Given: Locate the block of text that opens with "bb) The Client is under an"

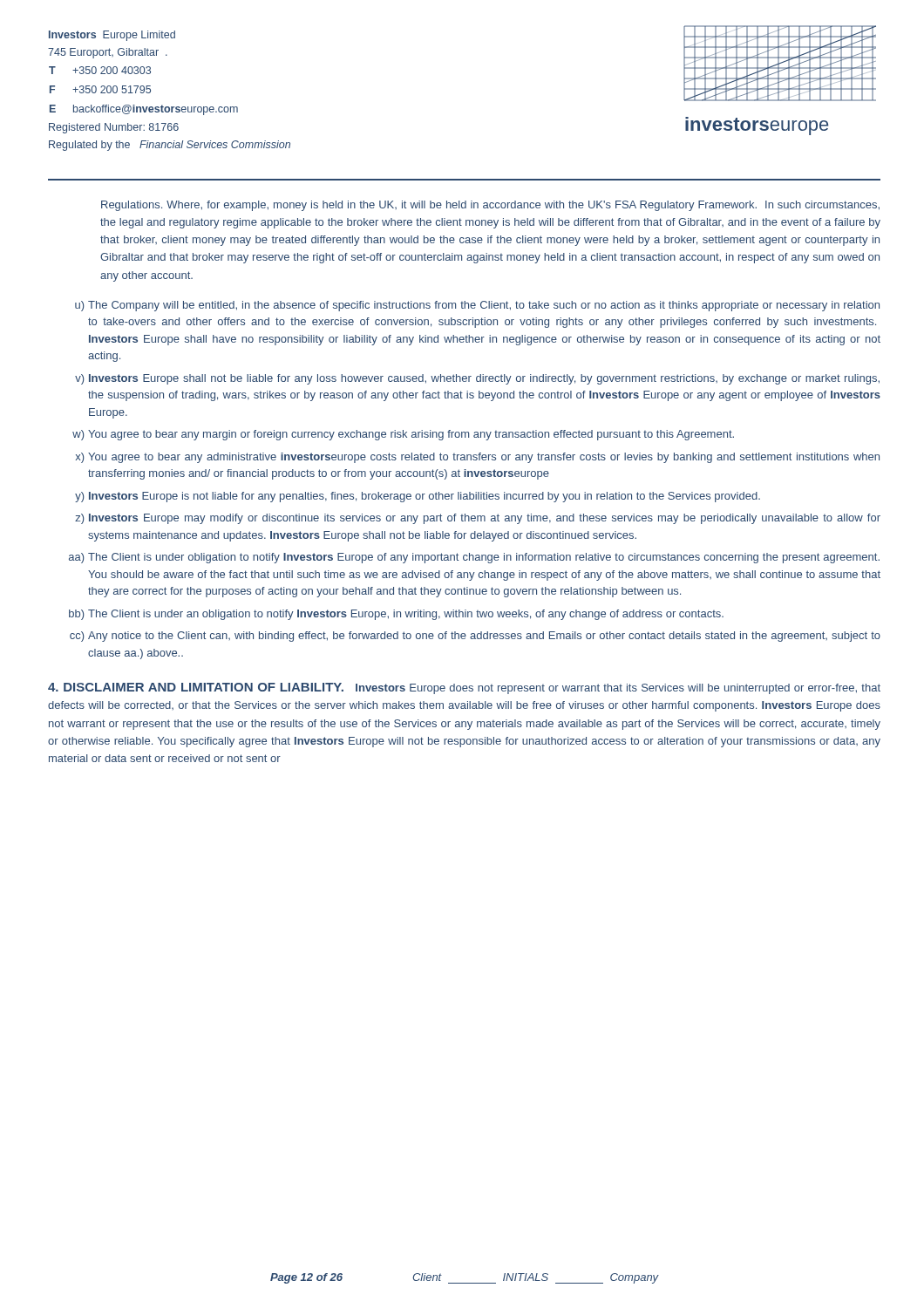Looking at the screenshot, I should click(x=464, y=613).
